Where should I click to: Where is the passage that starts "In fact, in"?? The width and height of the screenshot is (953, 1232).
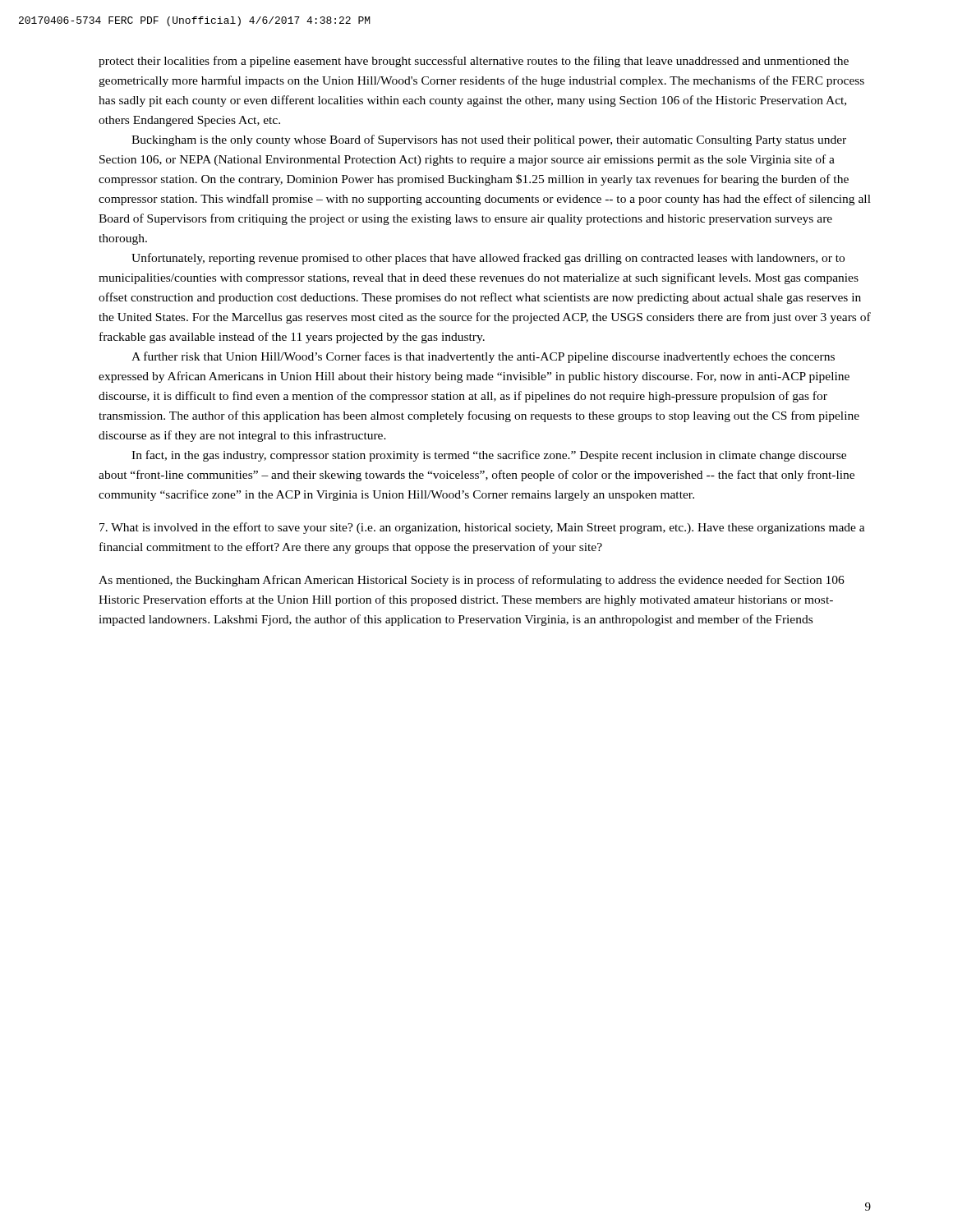pyautogui.click(x=485, y=475)
